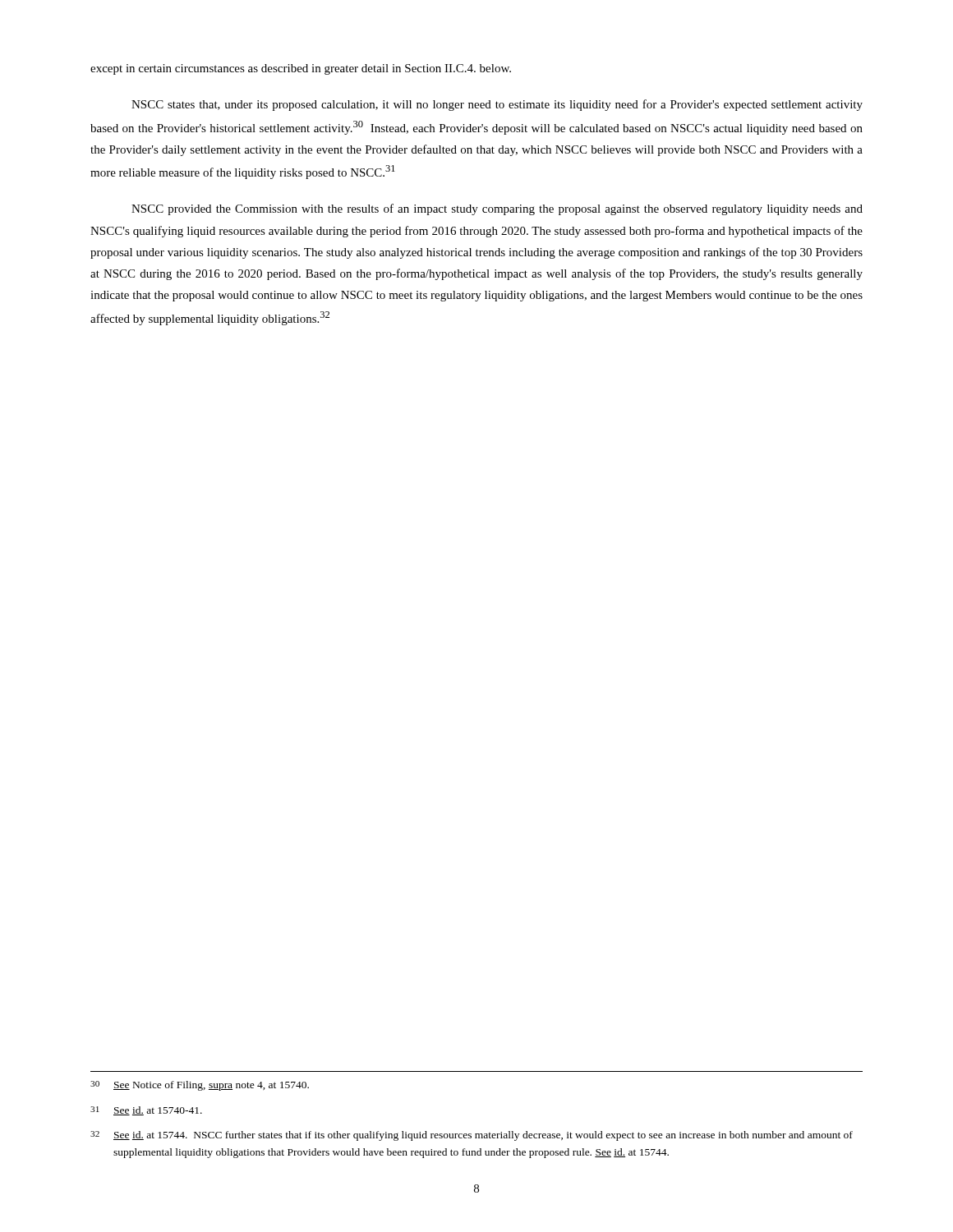
Task: Click on the text block with the text "except in certain circumstances"
Action: [301, 68]
